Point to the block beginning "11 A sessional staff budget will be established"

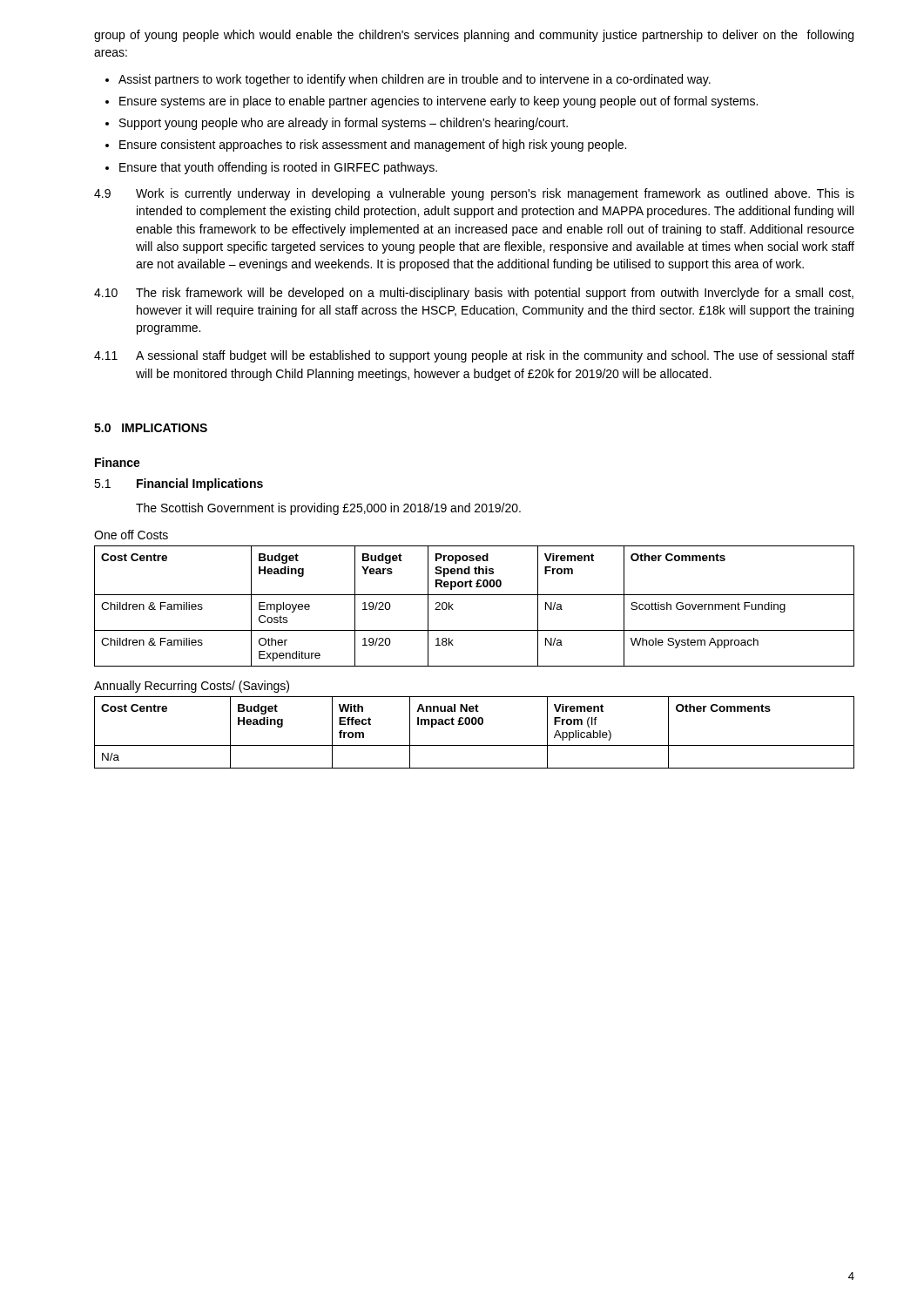(474, 365)
